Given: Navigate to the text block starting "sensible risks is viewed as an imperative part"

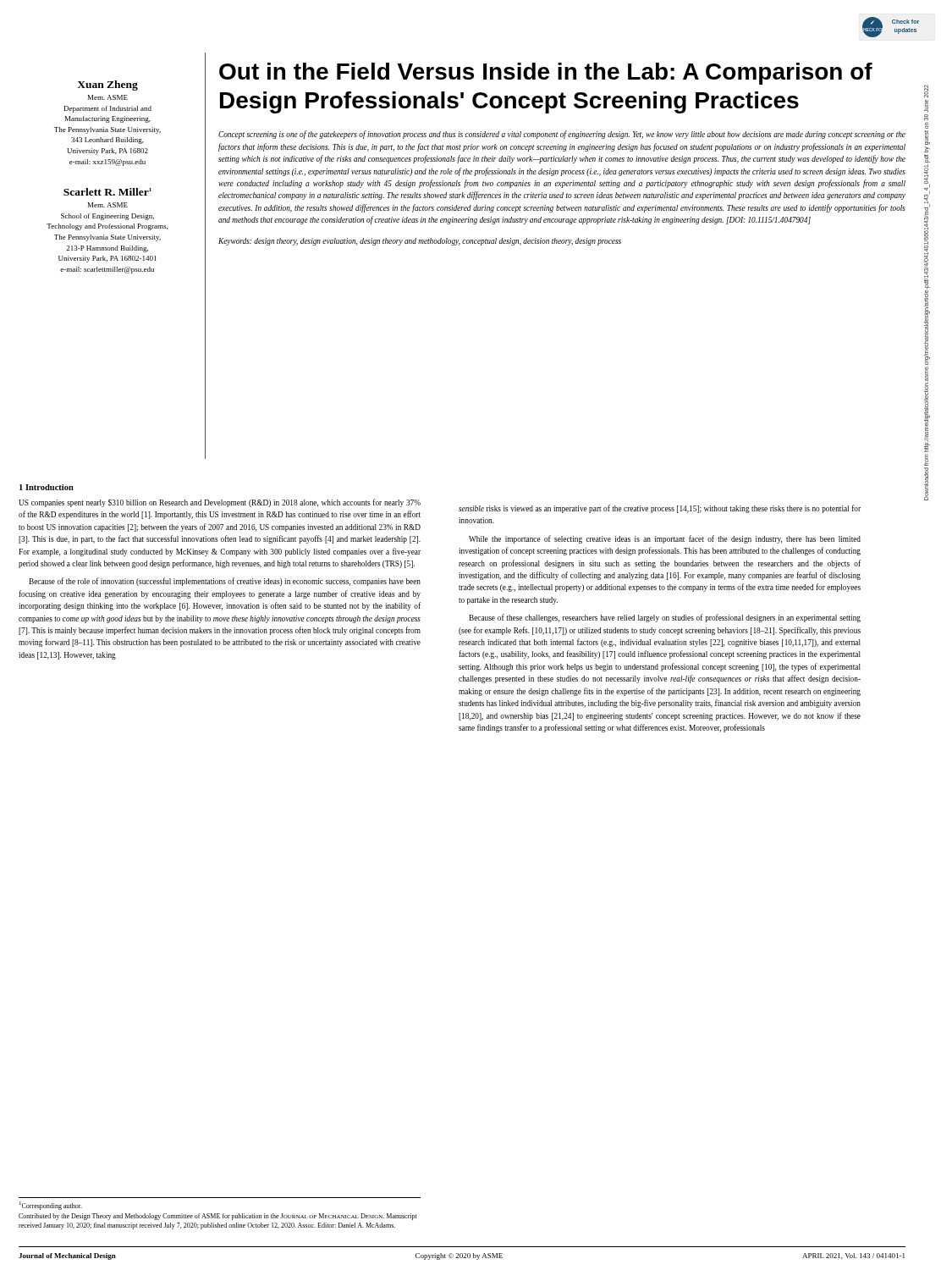Looking at the screenshot, I should [660, 619].
